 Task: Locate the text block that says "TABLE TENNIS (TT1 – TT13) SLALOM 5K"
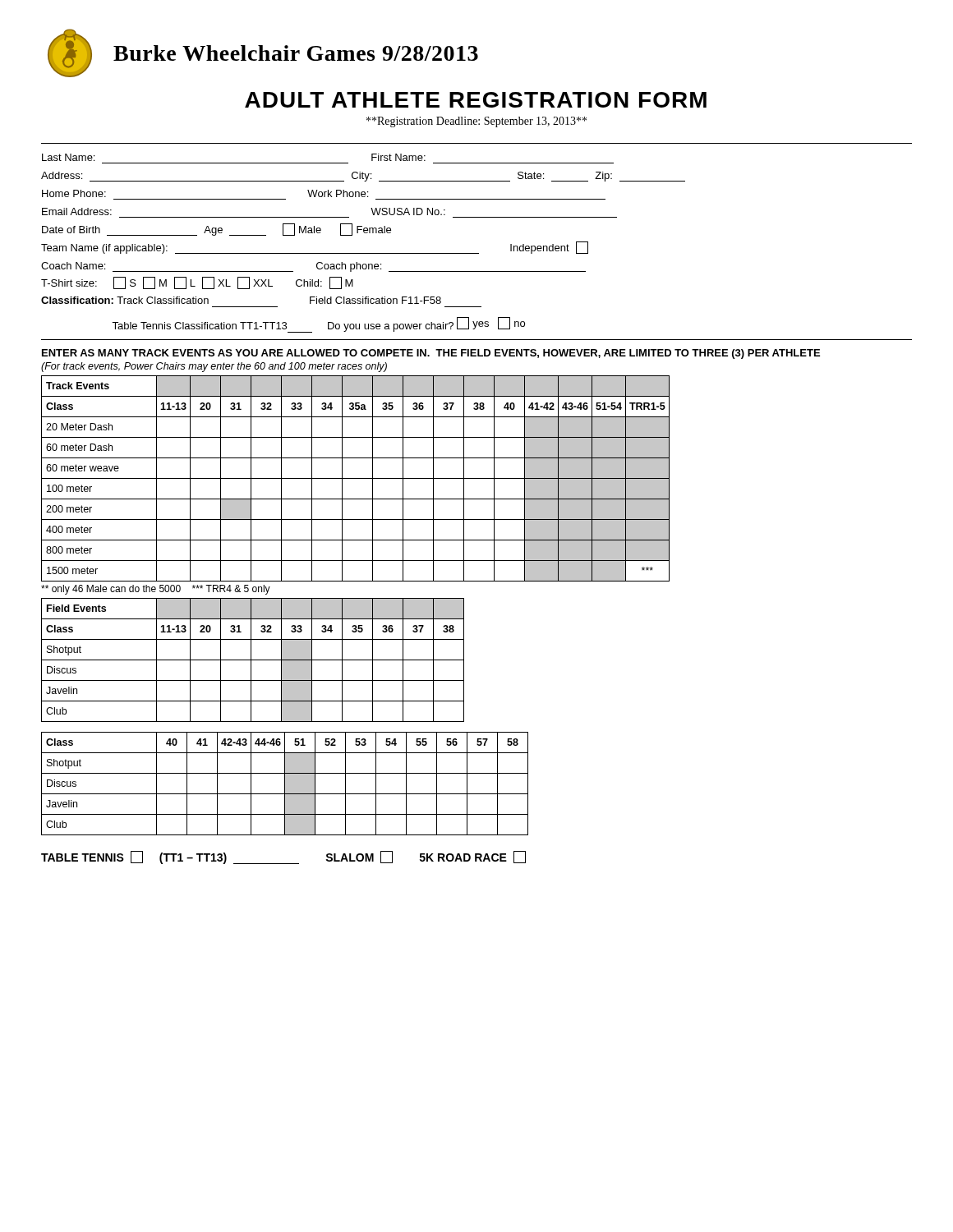point(283,857)
